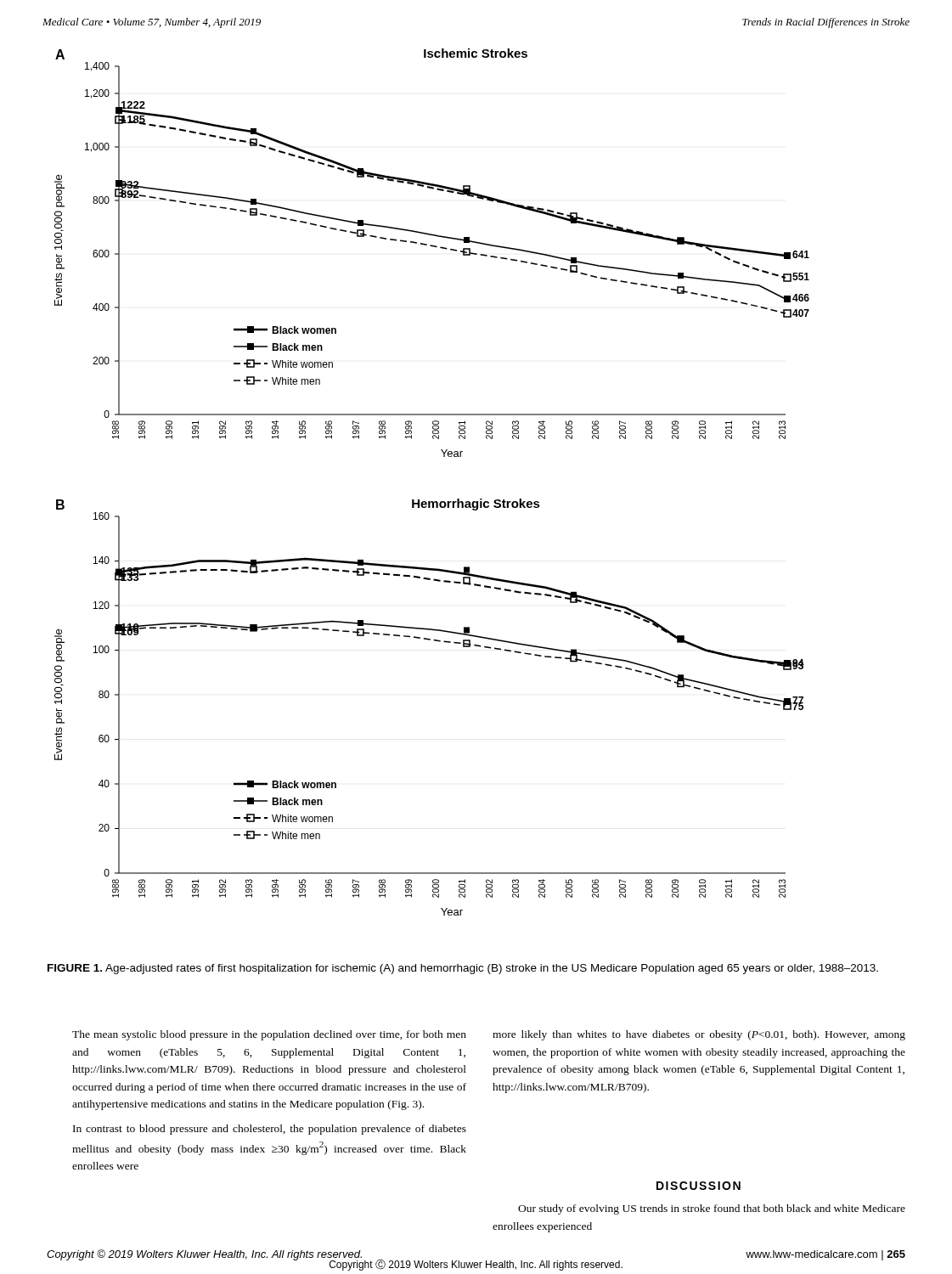952x1274 pixels.
Task: Locate the caption that opens with "FIGURE 1. Age-adjusted"
Action: coord(463,968)
